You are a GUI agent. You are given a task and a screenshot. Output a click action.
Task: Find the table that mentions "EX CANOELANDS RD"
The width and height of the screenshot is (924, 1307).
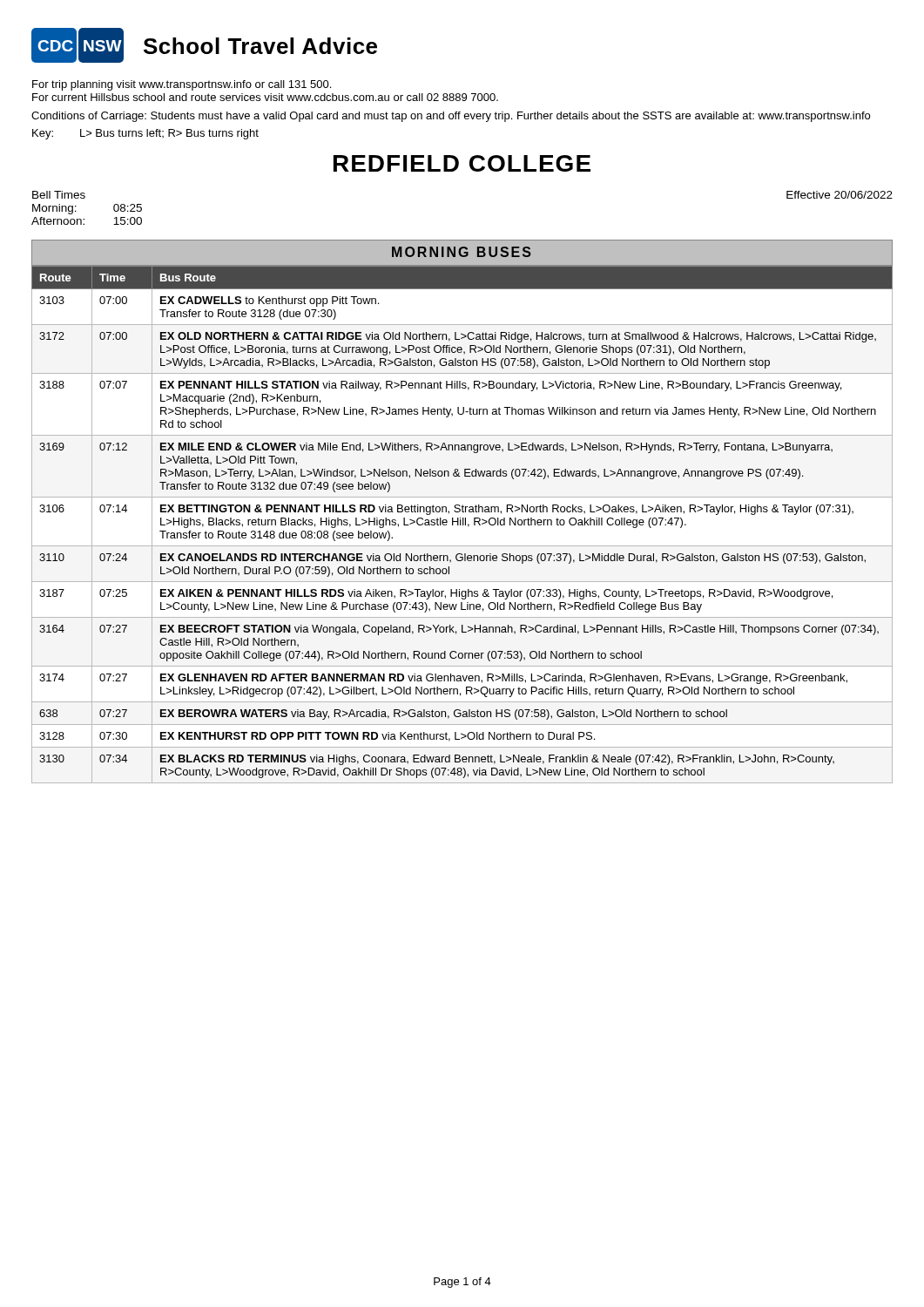click(462, 524)
